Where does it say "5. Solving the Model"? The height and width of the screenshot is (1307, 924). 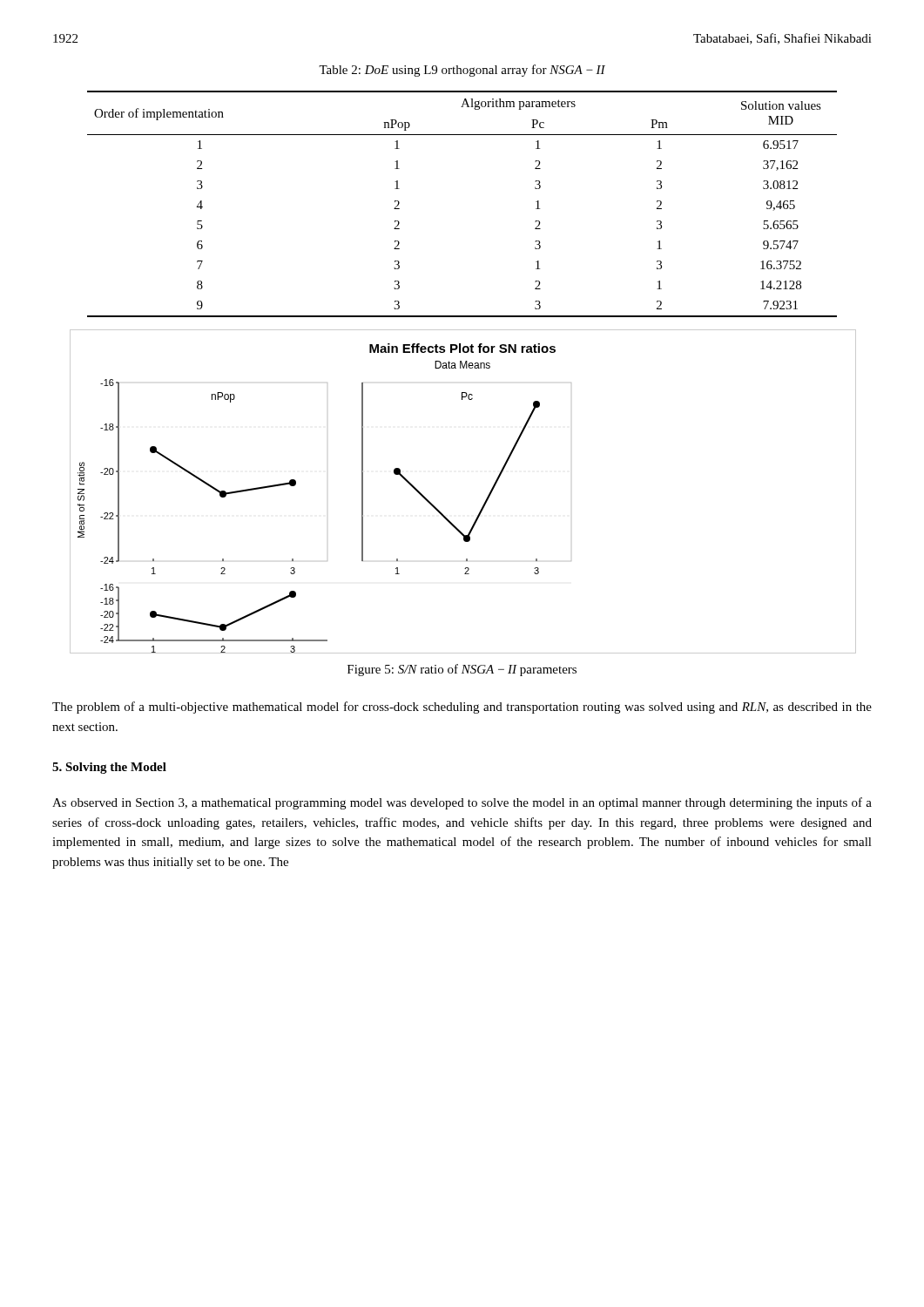click(x=109, y=767)
